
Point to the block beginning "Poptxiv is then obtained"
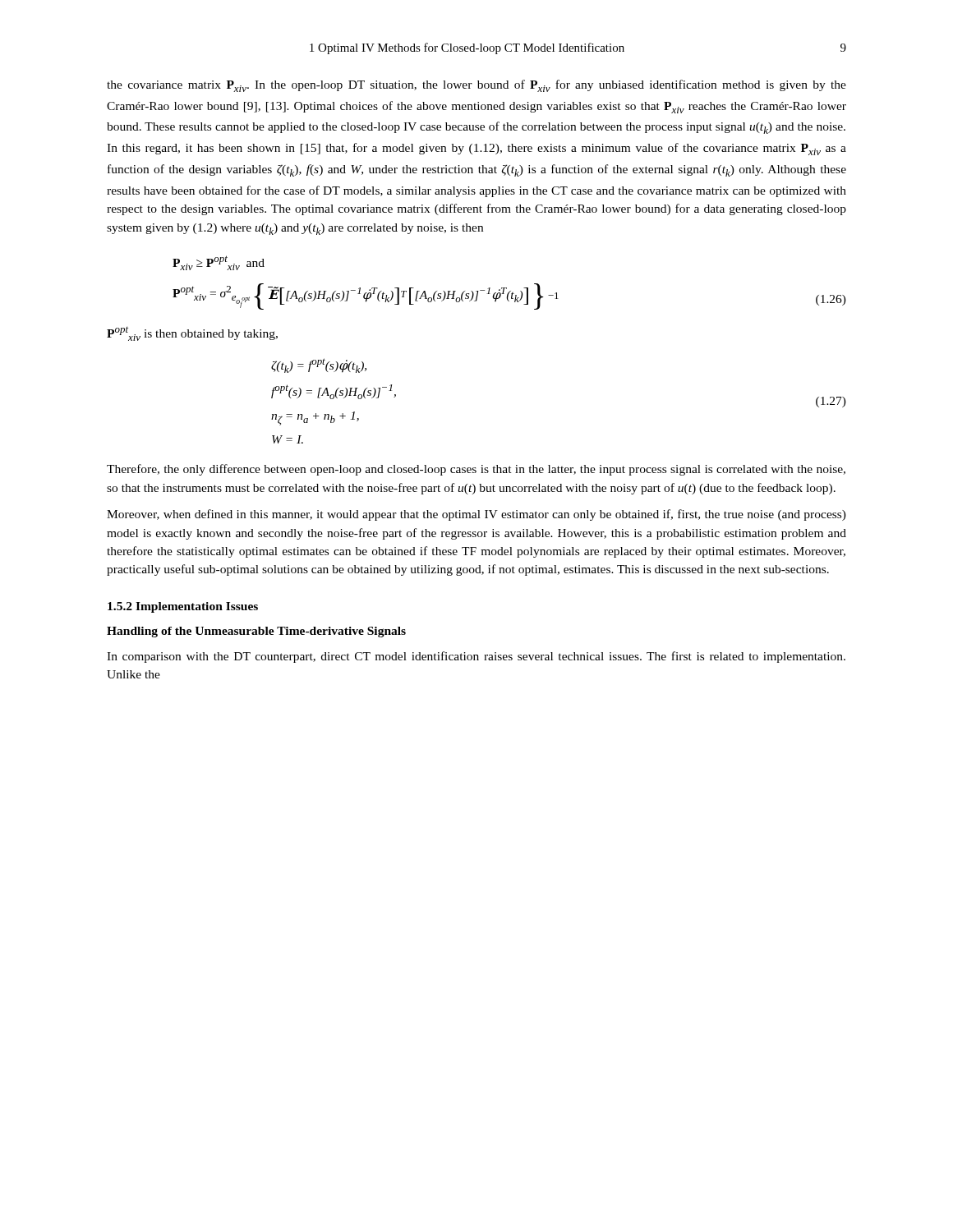193,333
